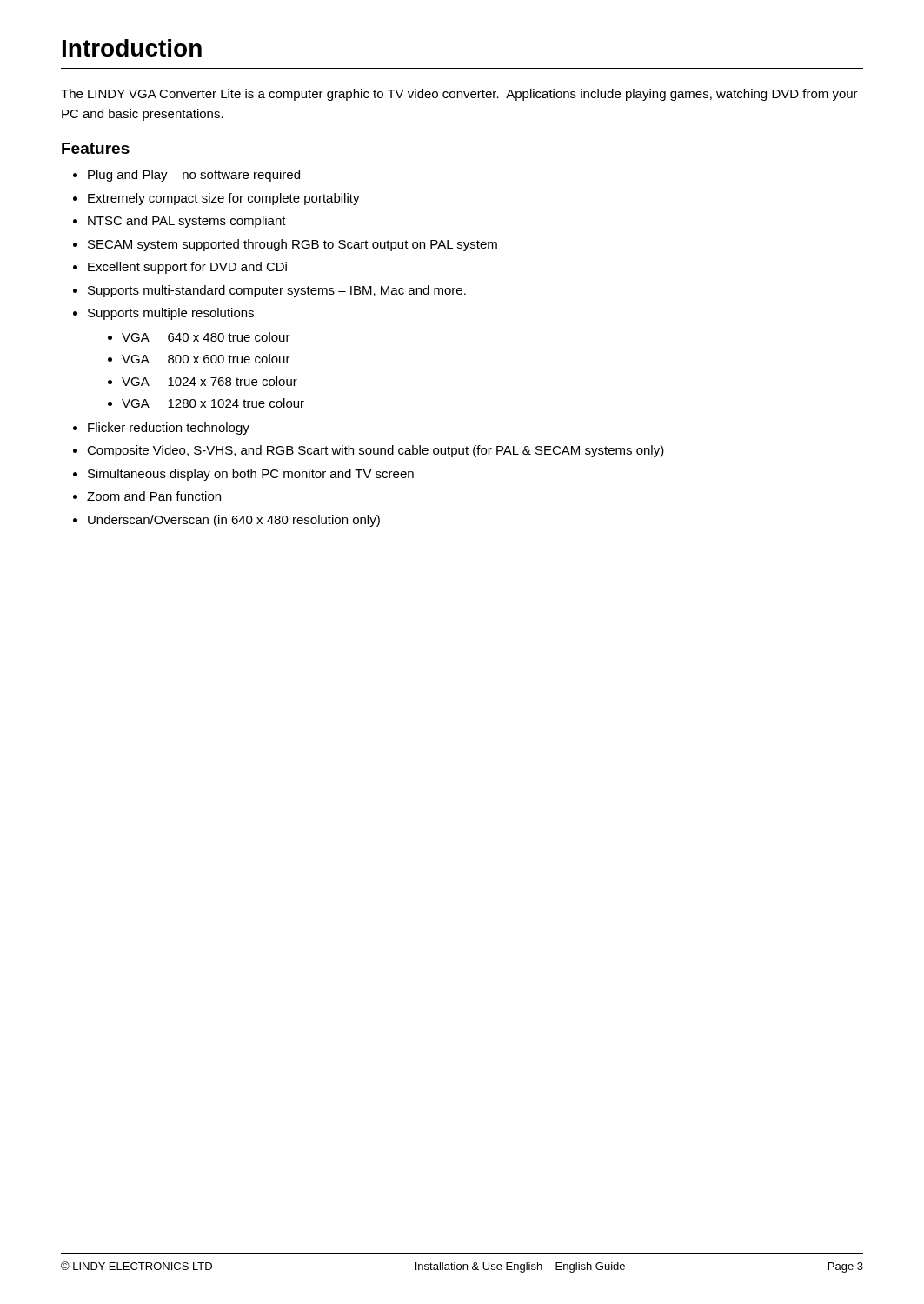Locate the region starting "VGA 640 x 480 true"
924x1304 pixels.
coord(206,337)
